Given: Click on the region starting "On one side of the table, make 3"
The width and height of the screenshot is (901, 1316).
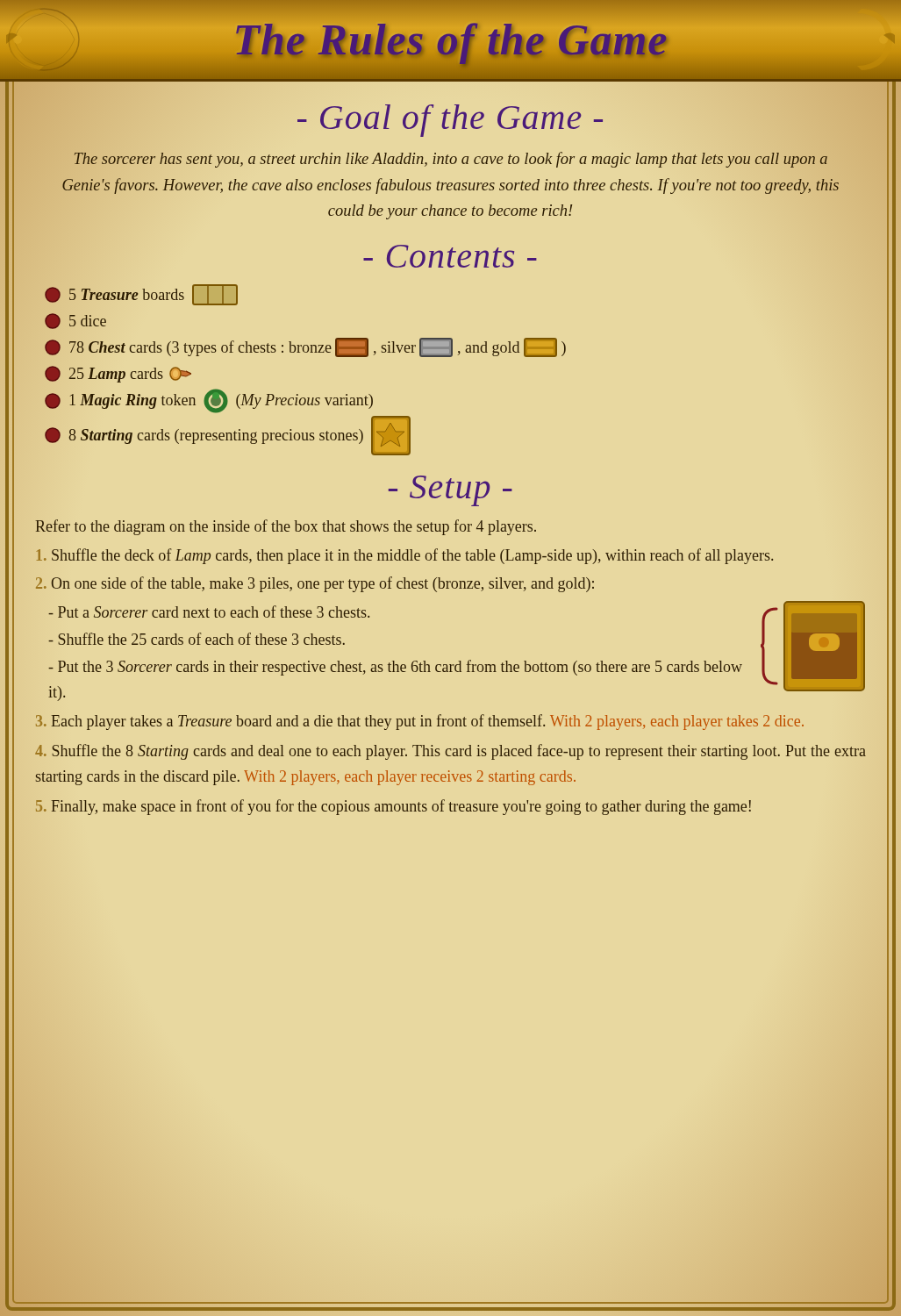Looking at the screenshot, I should [315, 584].
